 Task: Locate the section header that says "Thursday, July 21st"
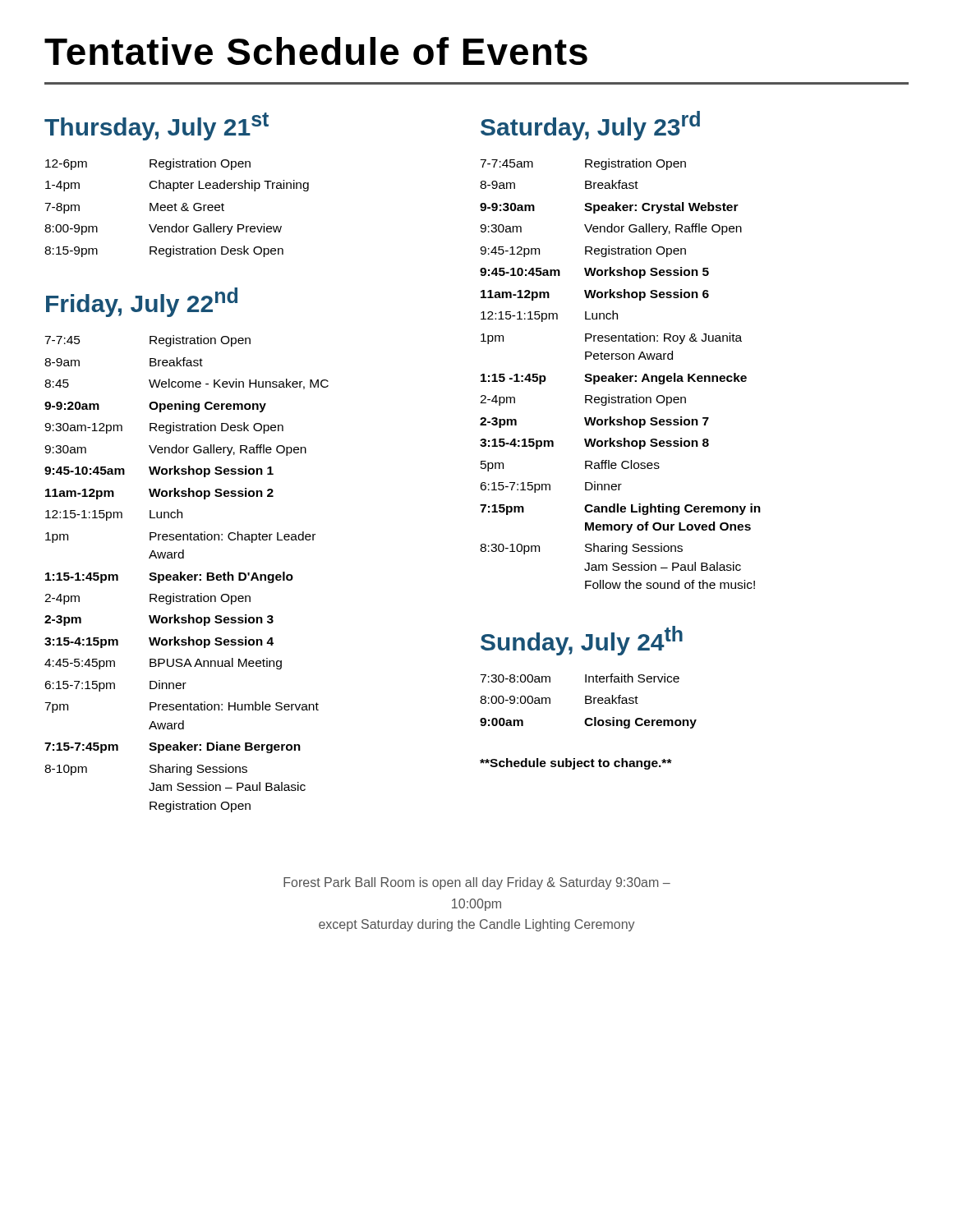click(246, 124)
